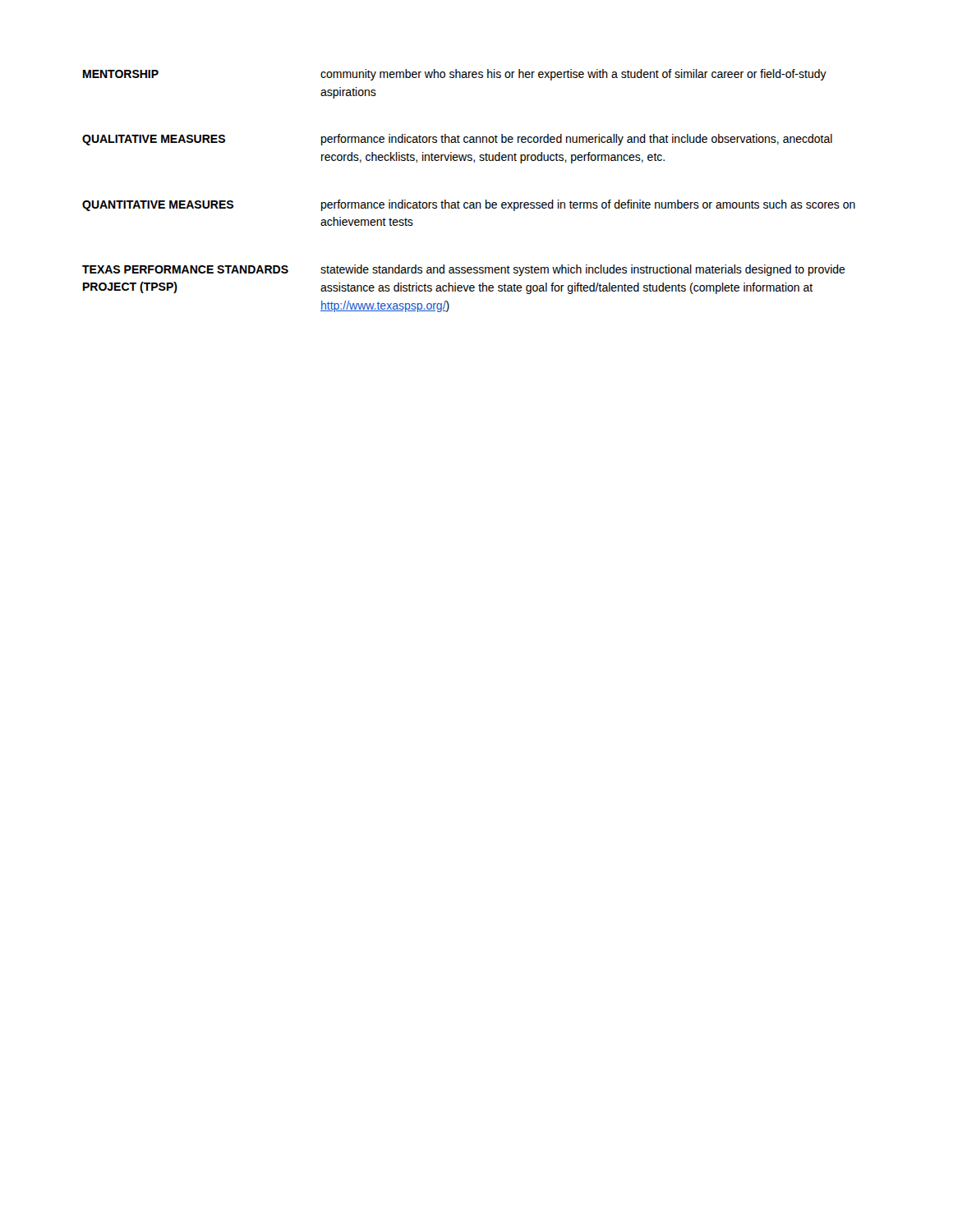Click on the text block starting "community member who shares his or"
953x1232 pixels.
coord(573,83)
